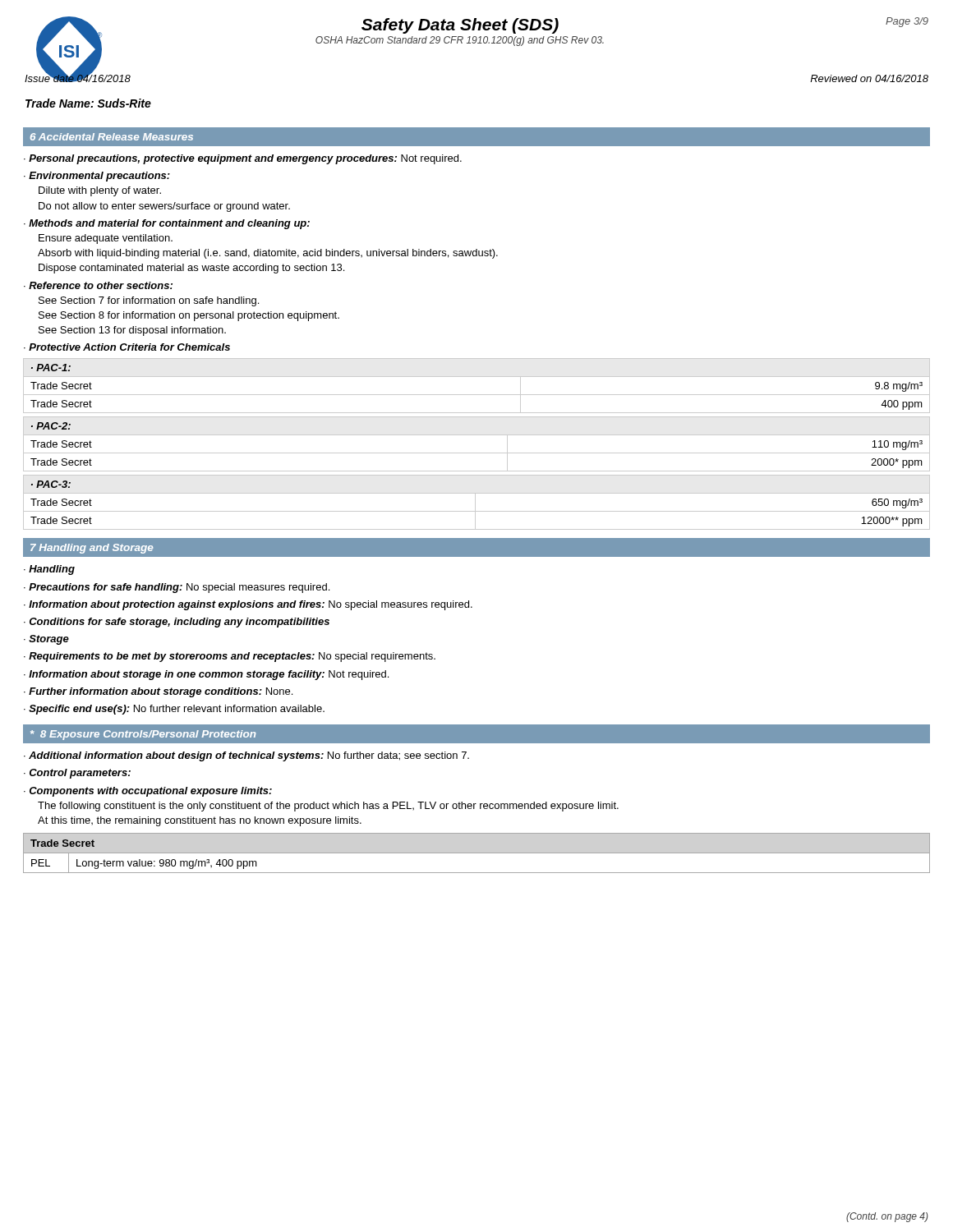Viewport: 953px width, 1232px height.
Task: Navigate to the passage starting "· Conditions for safe storage, including"
Action: coord(176,621)
